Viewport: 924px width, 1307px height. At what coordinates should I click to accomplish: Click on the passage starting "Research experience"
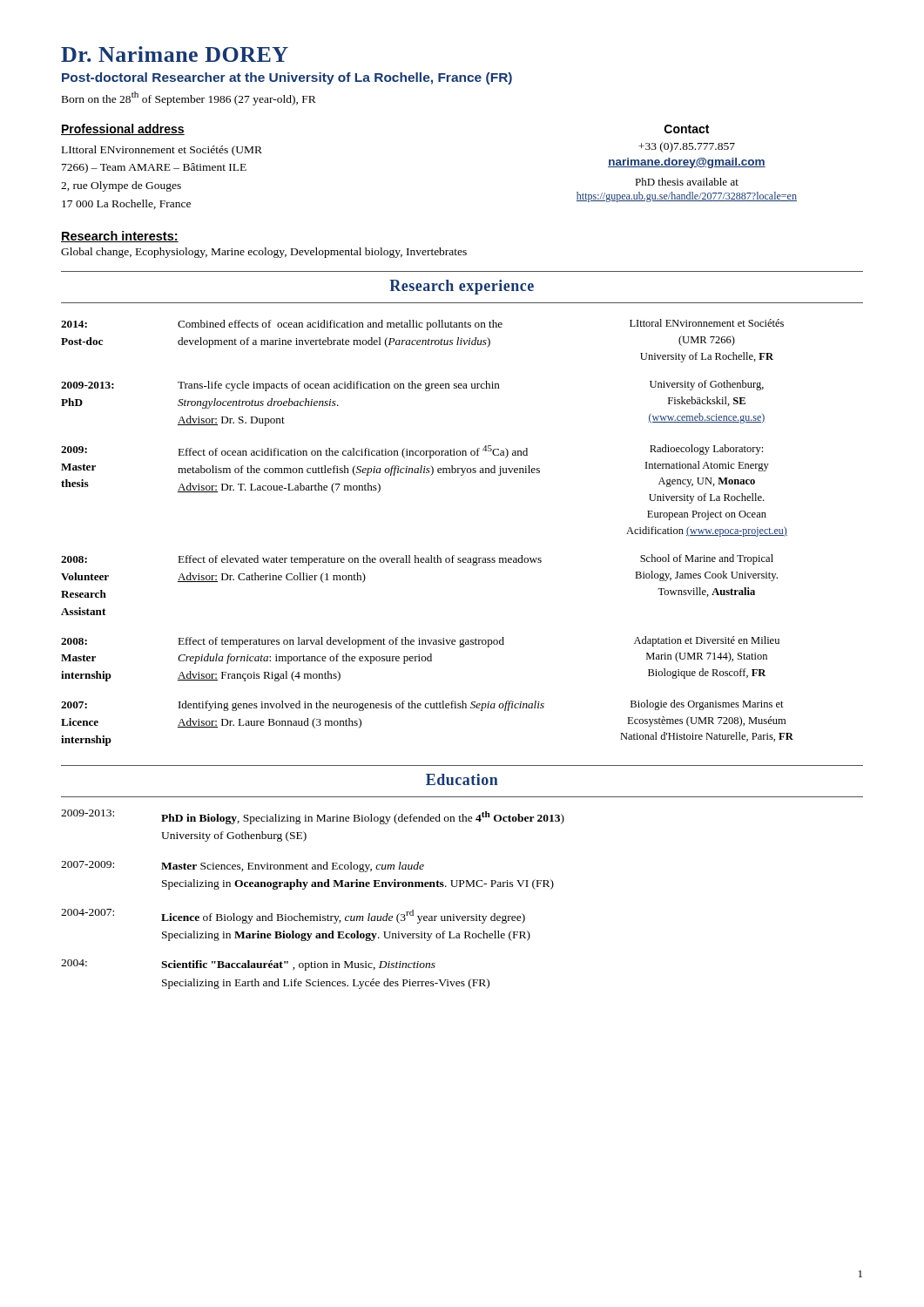coord(462,286)
